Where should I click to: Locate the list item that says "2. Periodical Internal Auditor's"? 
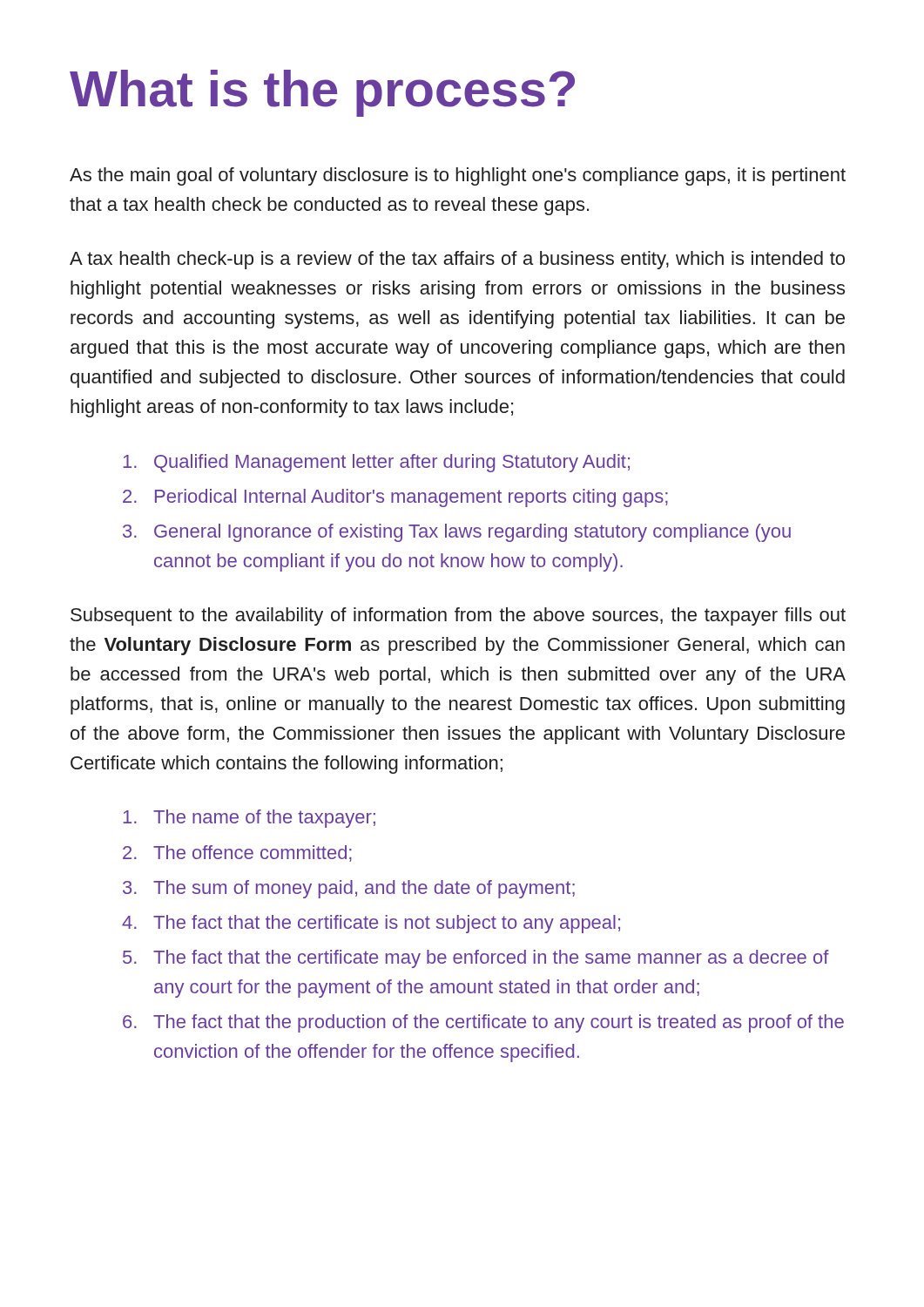point(484,496)
